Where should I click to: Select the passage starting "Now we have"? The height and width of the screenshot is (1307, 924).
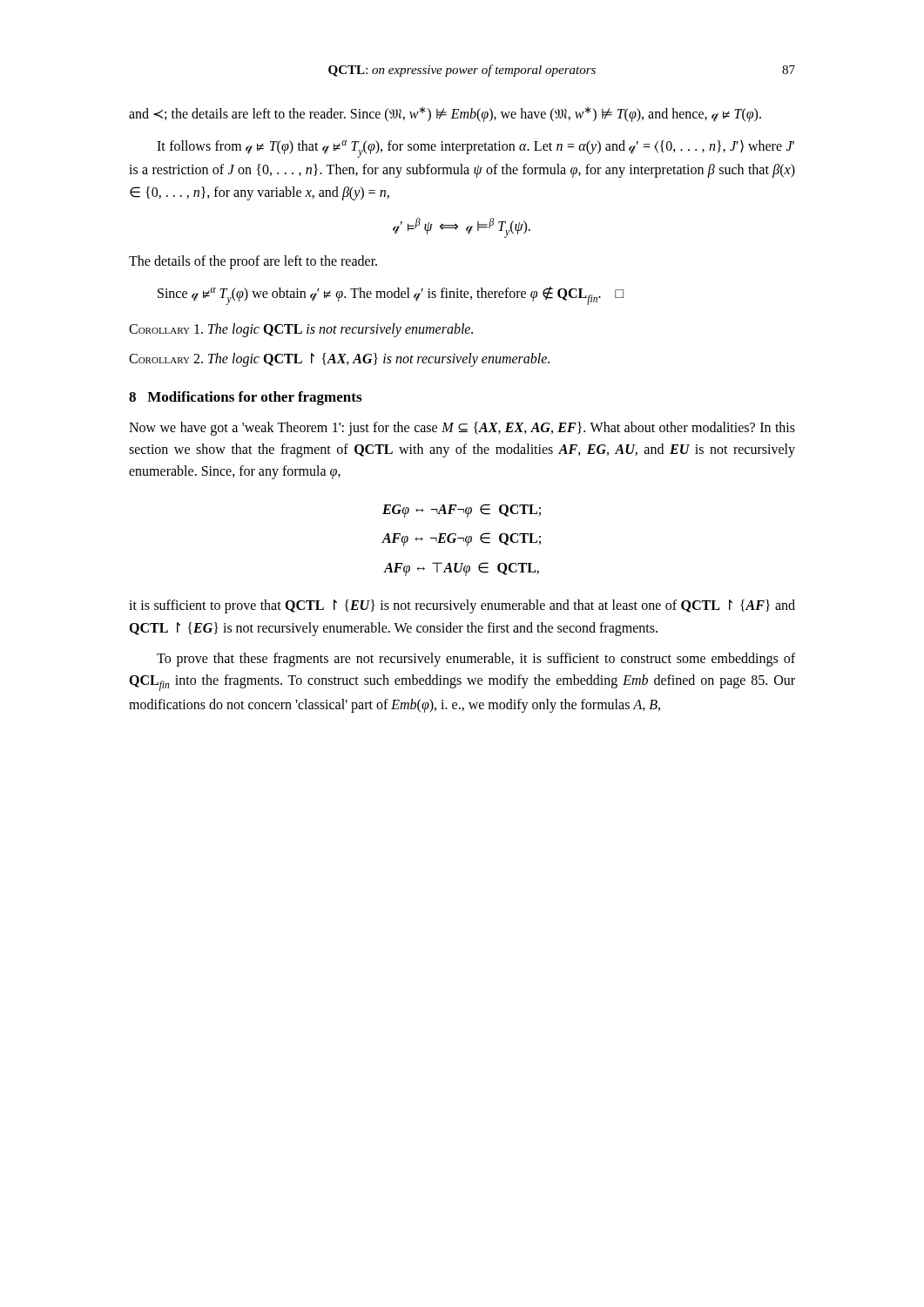[x=462, y=449]
